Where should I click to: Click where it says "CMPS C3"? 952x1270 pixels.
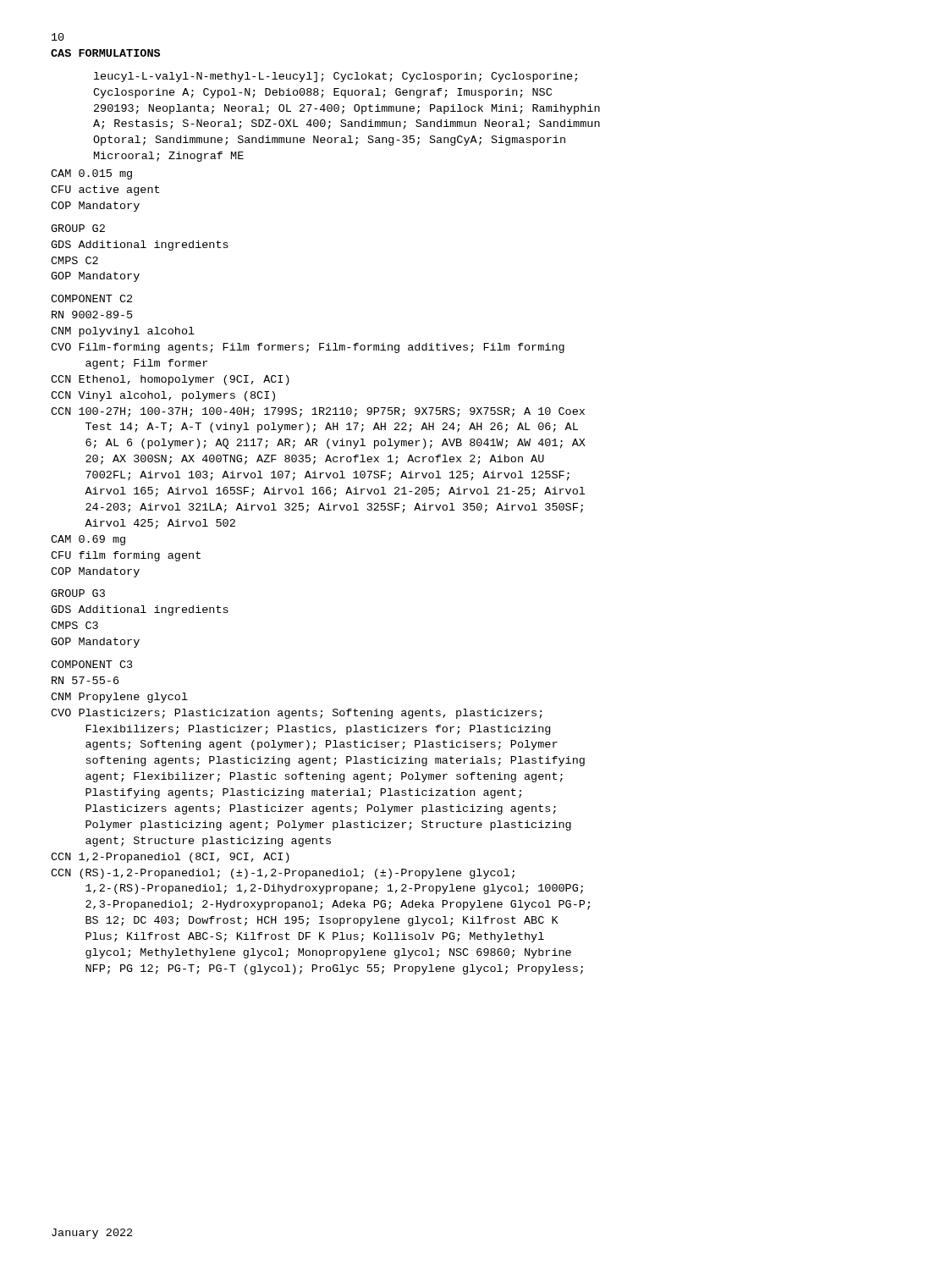tap(75, 626)
